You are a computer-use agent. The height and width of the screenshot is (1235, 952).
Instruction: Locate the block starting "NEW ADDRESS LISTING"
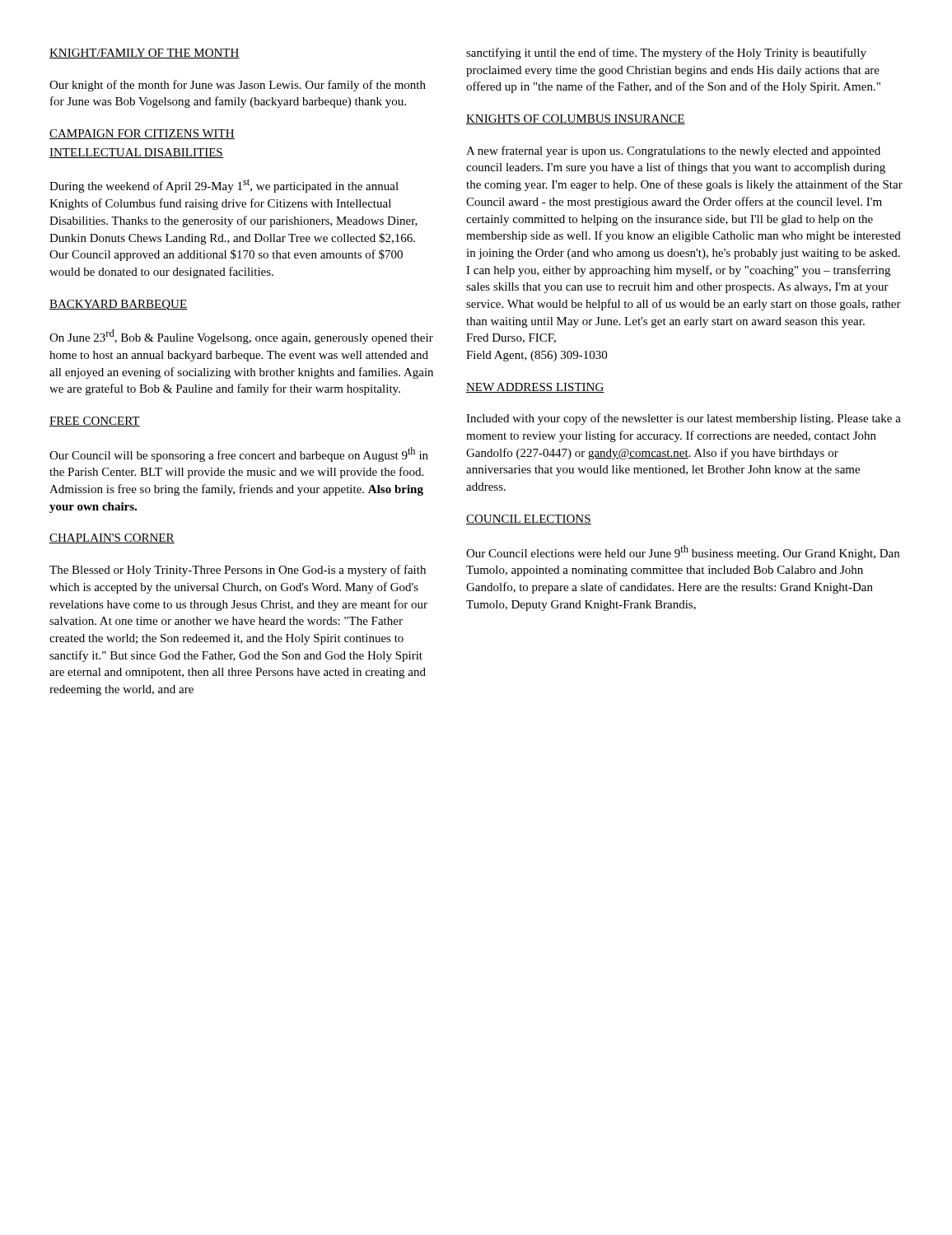[535, 388]
